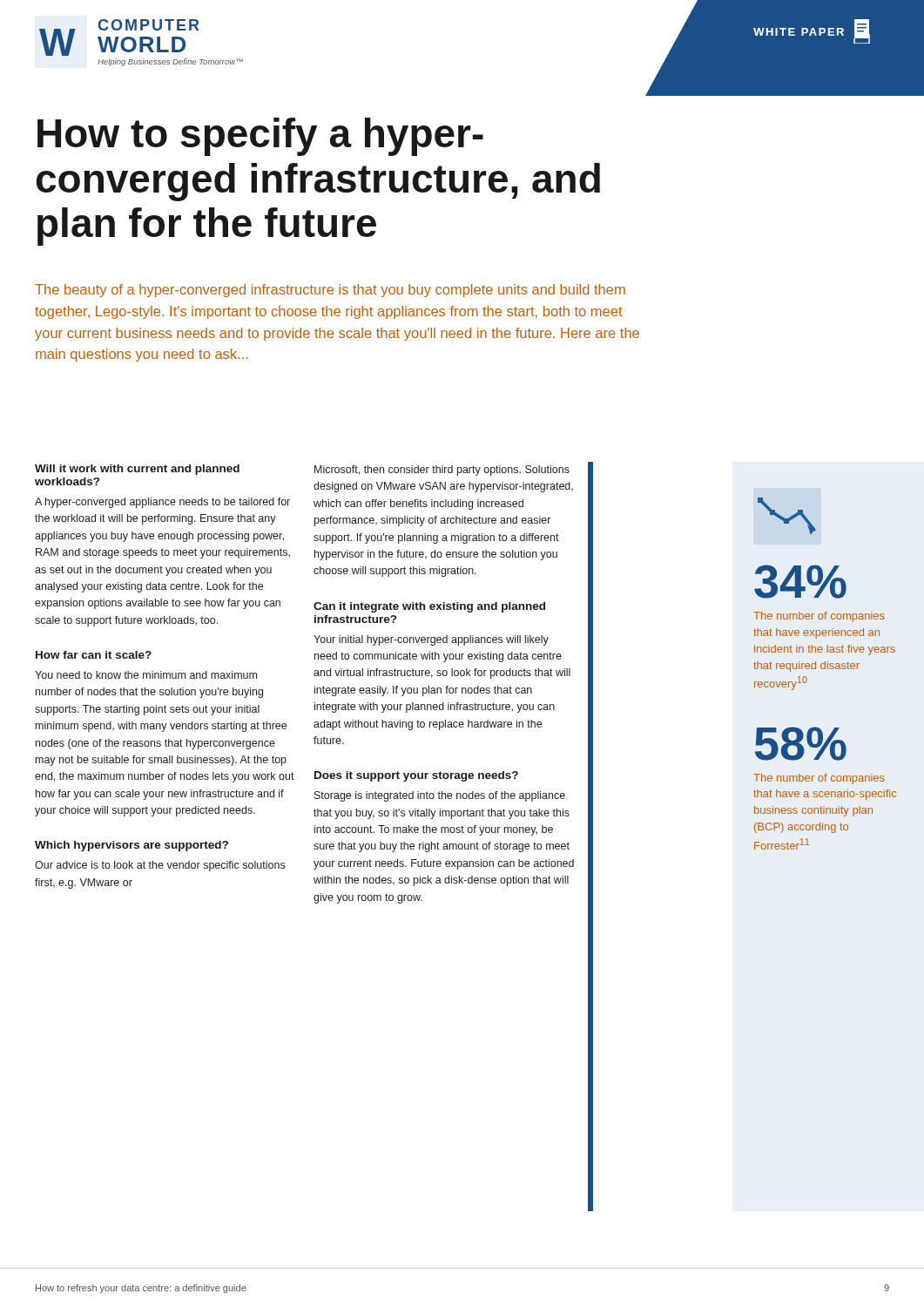Find the illustration
This screenshot has height=1307, width=924.
pos(828,519)
